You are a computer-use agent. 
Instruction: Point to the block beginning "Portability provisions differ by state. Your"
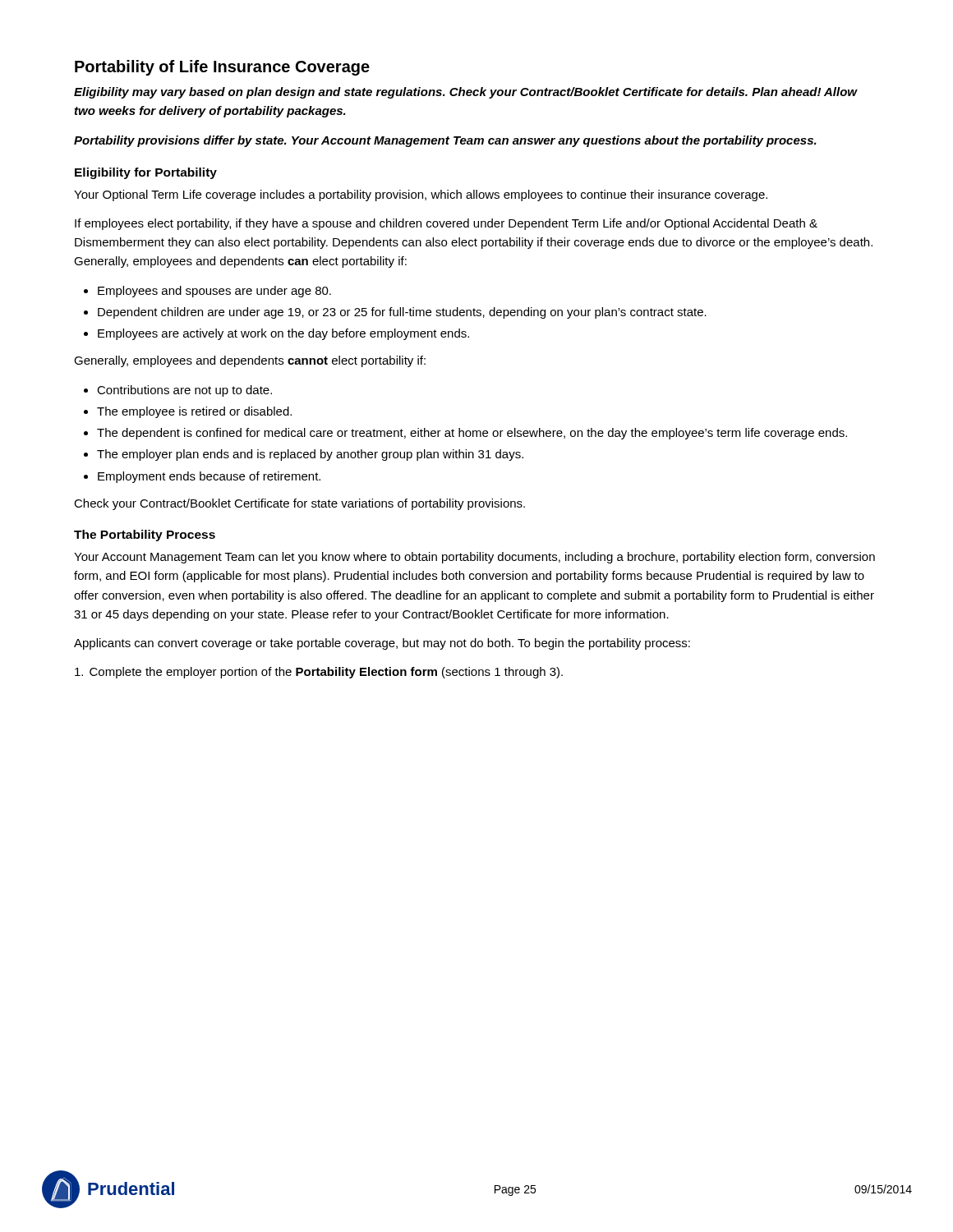coord(476,141)
